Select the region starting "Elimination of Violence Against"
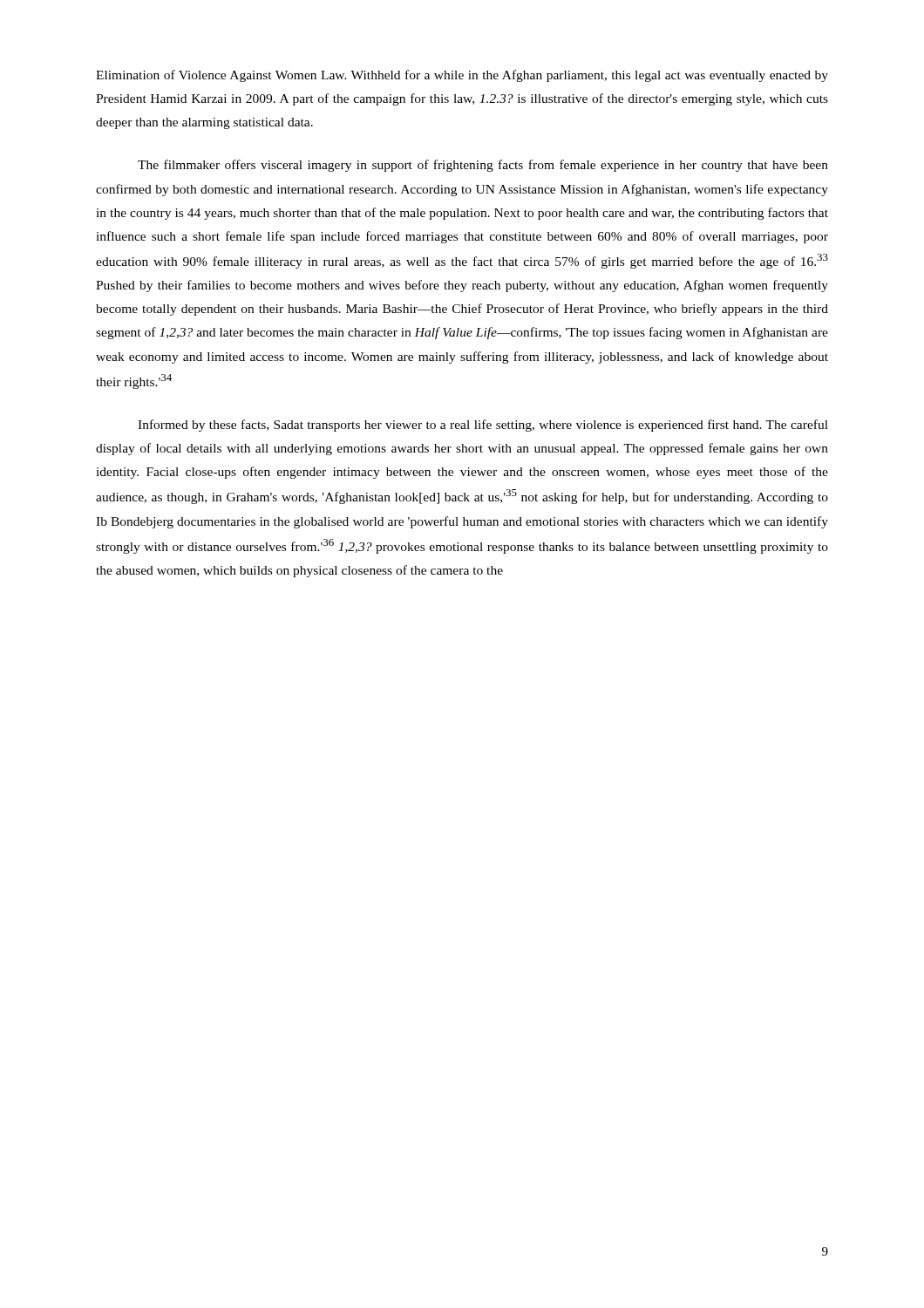Image resolution: width=924 pixels, height=1308 pixels. 462,98
